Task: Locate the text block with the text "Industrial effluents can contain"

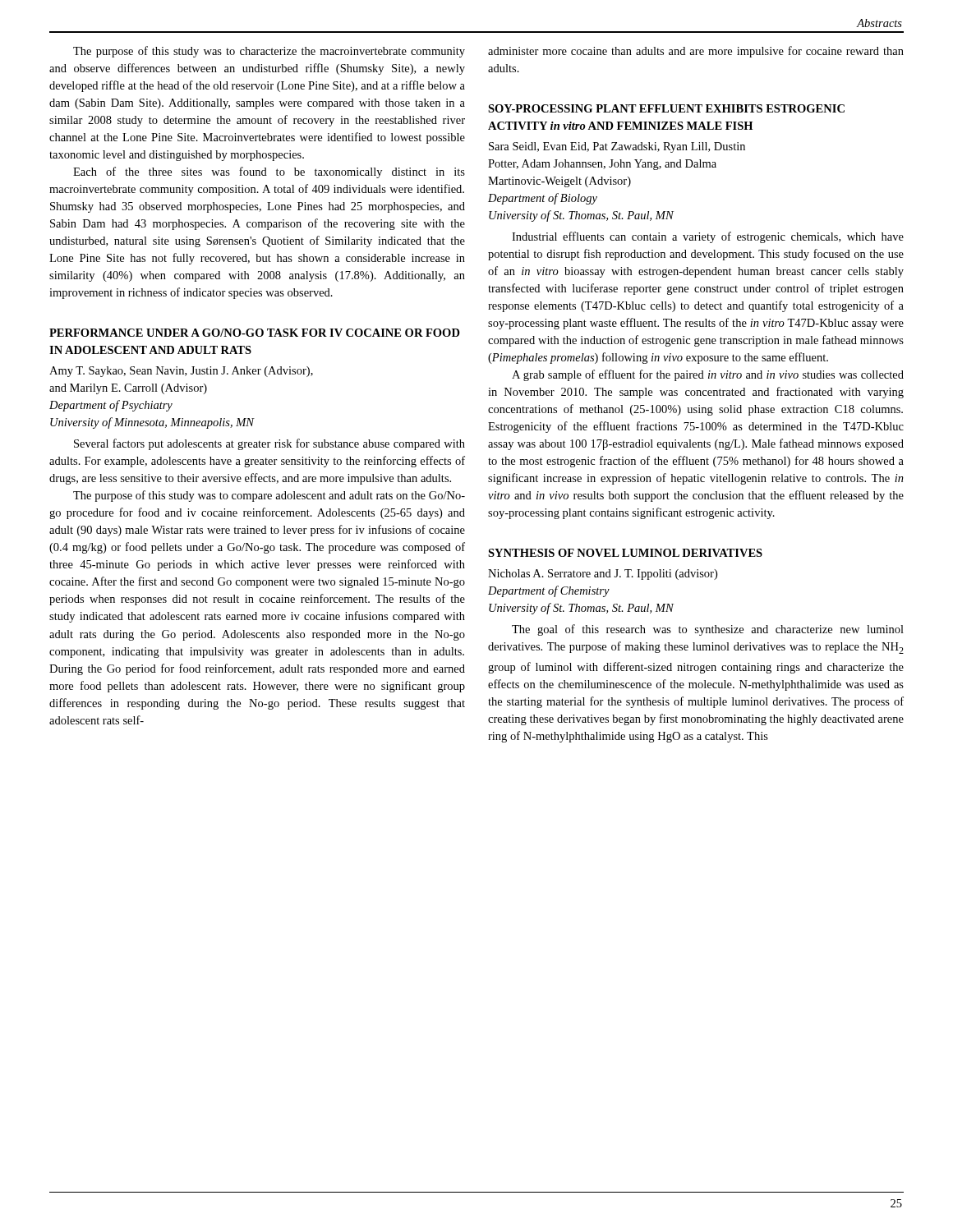Action: (x=696, y=375)
